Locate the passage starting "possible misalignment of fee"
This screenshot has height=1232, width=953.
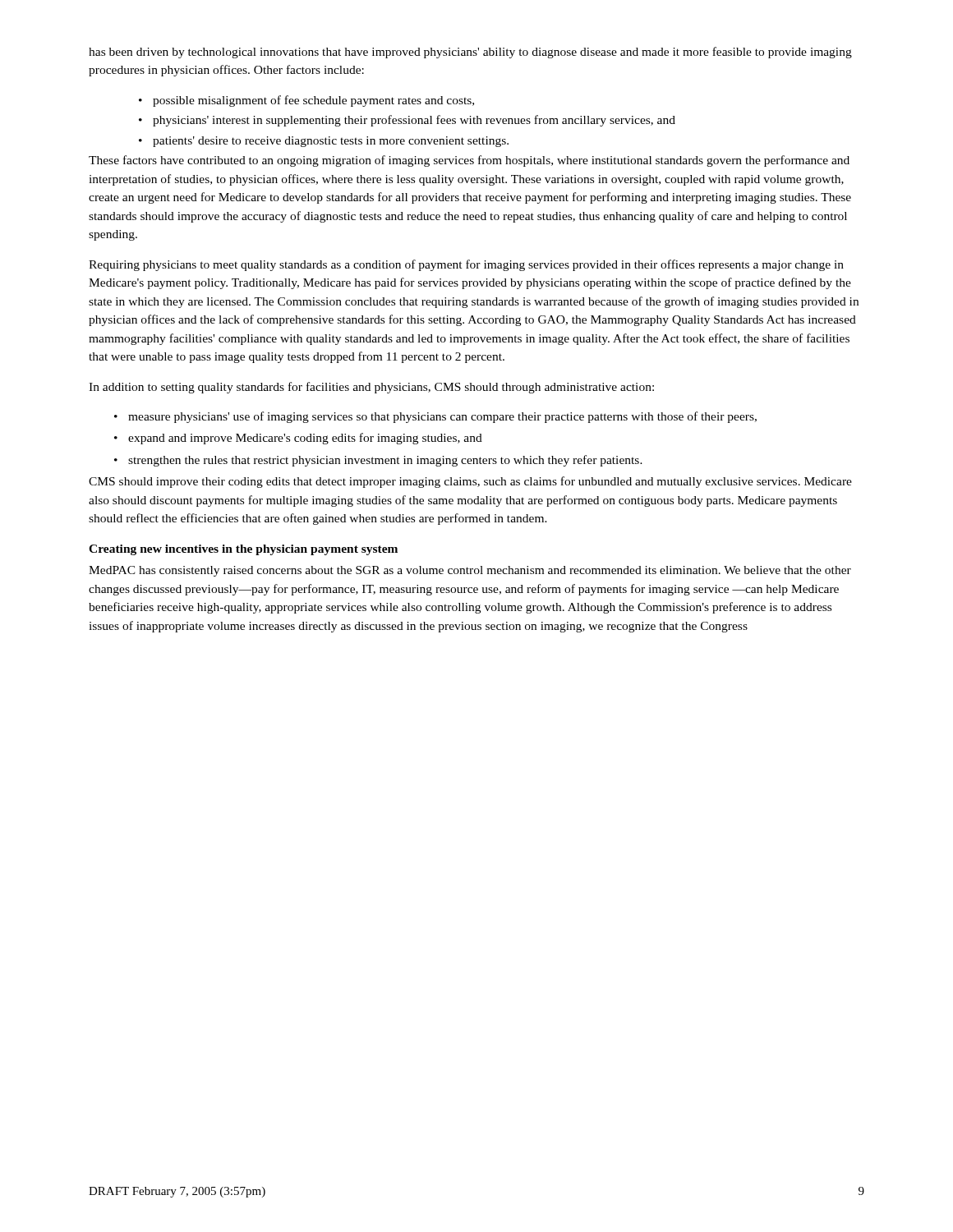pyautogui.click(x=306, y=101)
